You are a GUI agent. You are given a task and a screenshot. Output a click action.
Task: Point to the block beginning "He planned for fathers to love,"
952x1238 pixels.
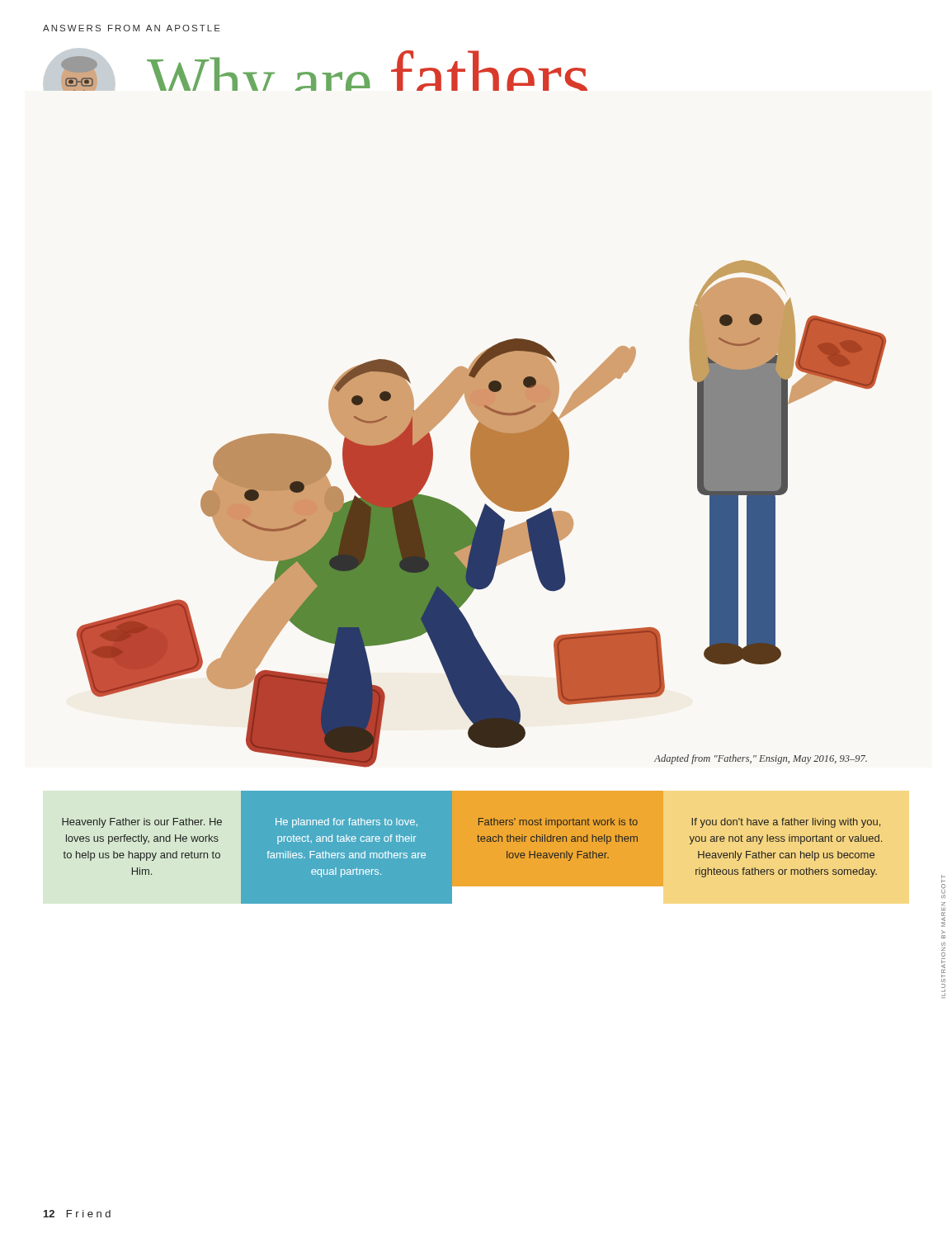pyautogui.click(x=346, y=847)
